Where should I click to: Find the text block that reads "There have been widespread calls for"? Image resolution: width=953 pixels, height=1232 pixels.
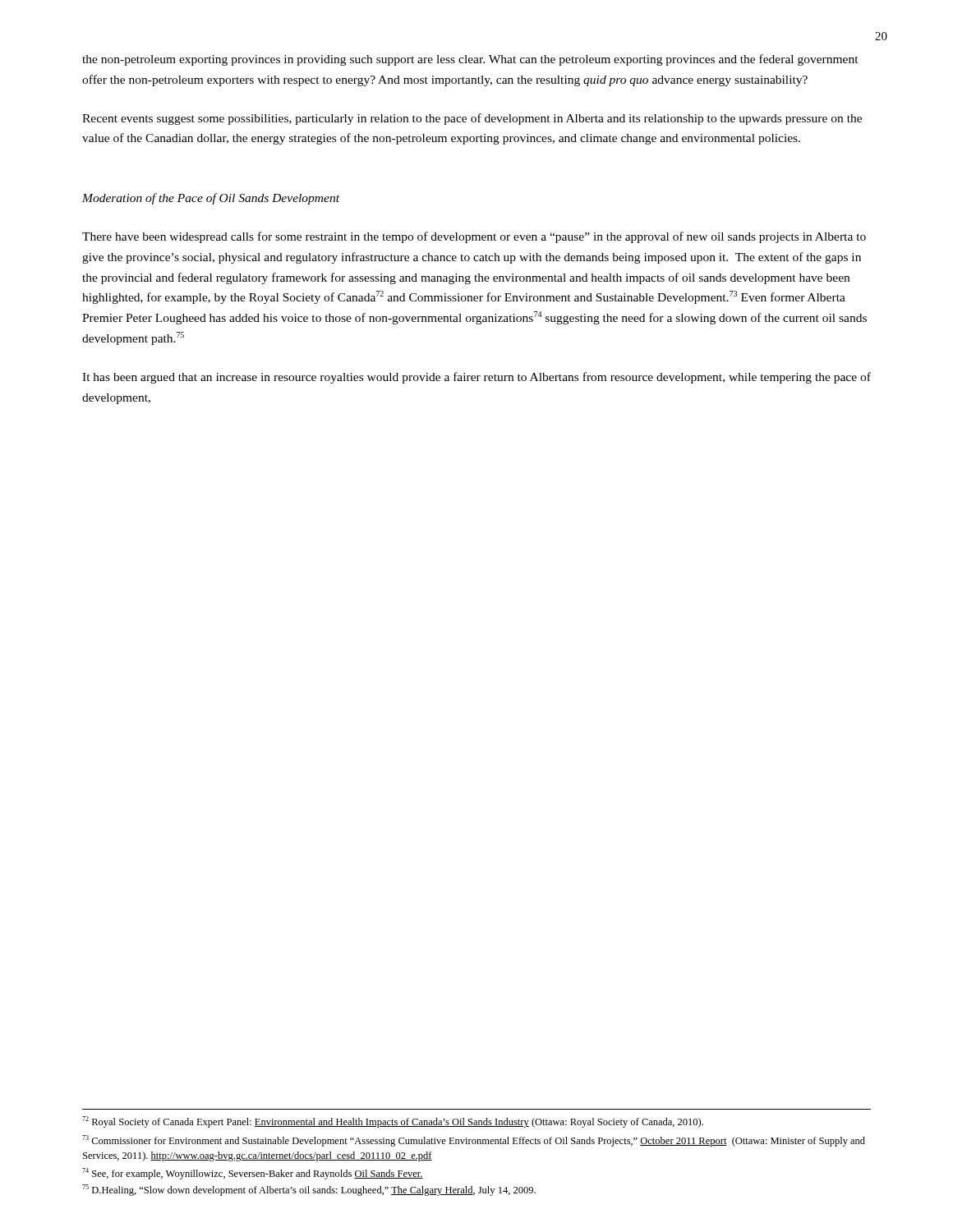pyautogui.click(x=475, y=287)
